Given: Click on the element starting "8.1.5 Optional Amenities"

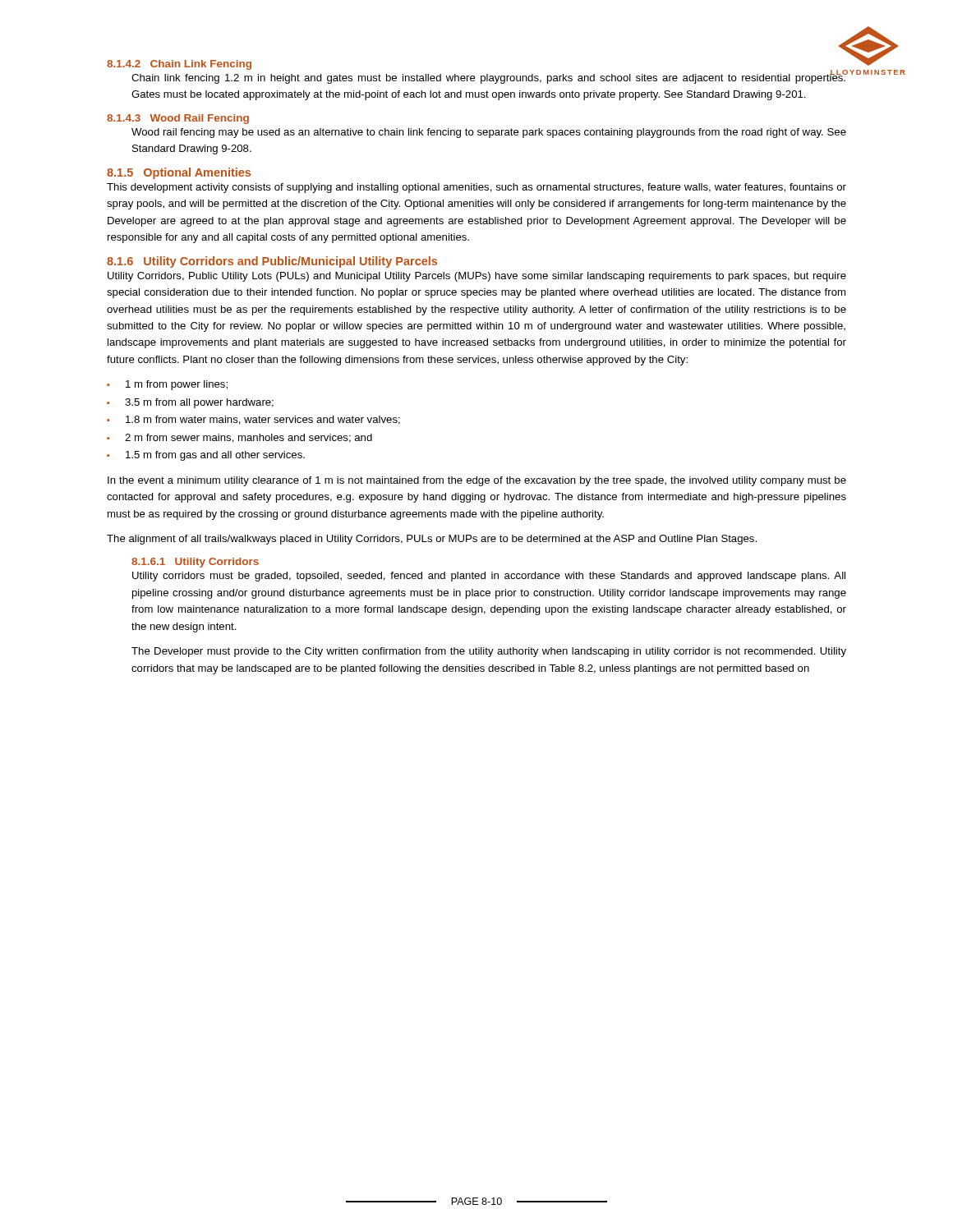Looking at the screenshot, I should click(179, 172).
